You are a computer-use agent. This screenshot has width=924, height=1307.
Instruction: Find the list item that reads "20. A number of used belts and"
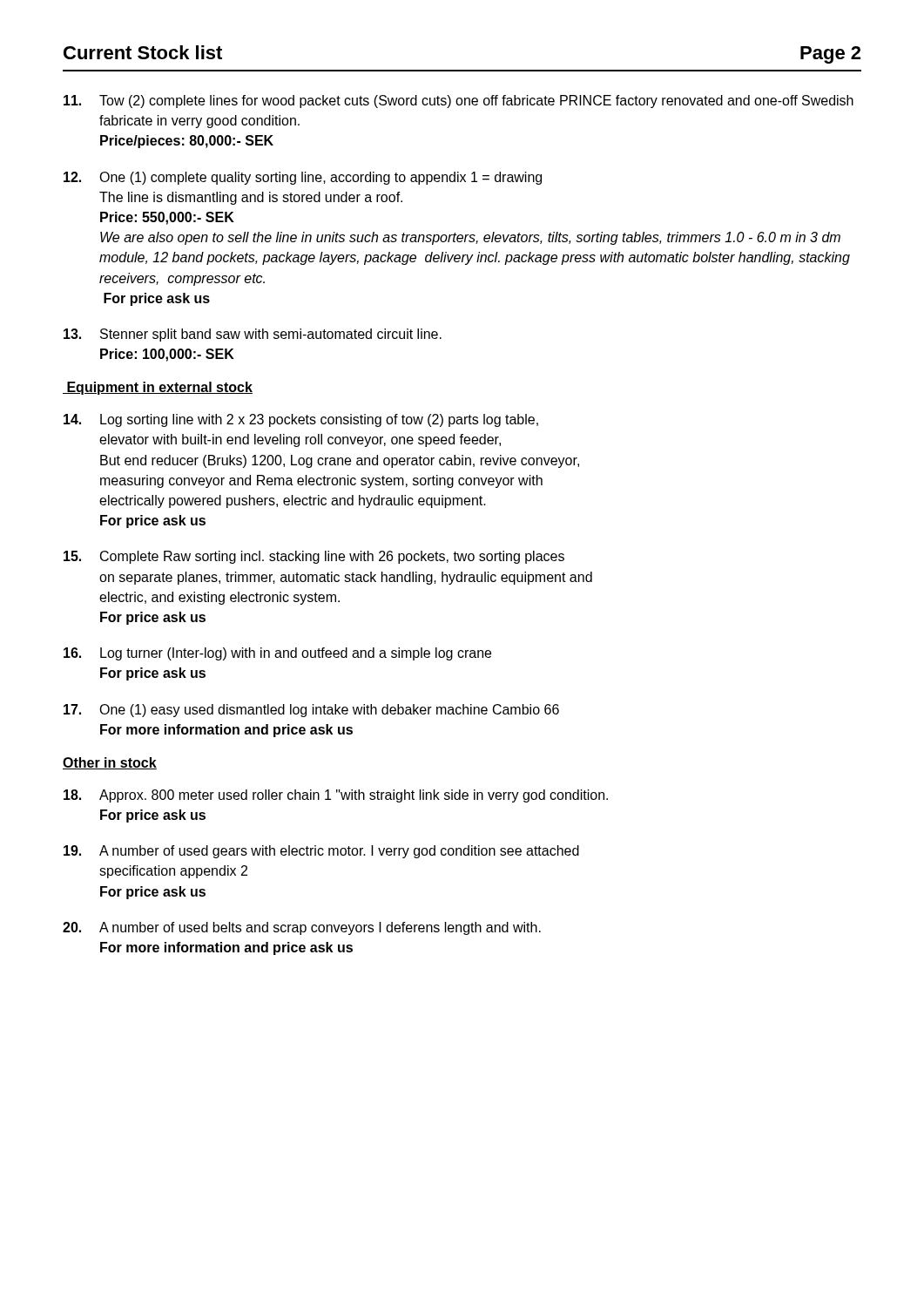coord(462,938)
